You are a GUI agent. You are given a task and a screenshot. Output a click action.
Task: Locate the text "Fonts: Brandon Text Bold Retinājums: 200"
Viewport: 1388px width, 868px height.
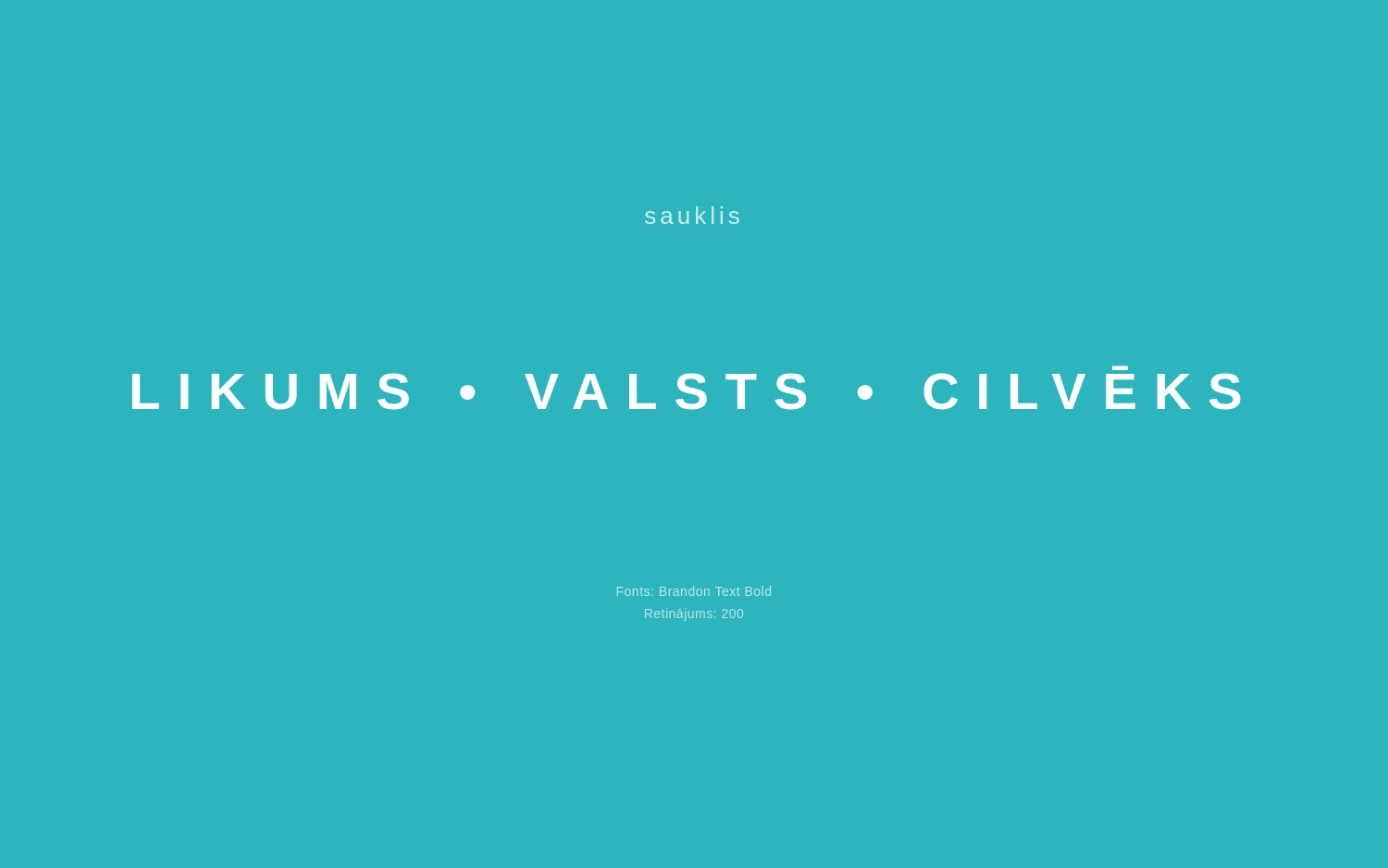(x=694, y=602)
